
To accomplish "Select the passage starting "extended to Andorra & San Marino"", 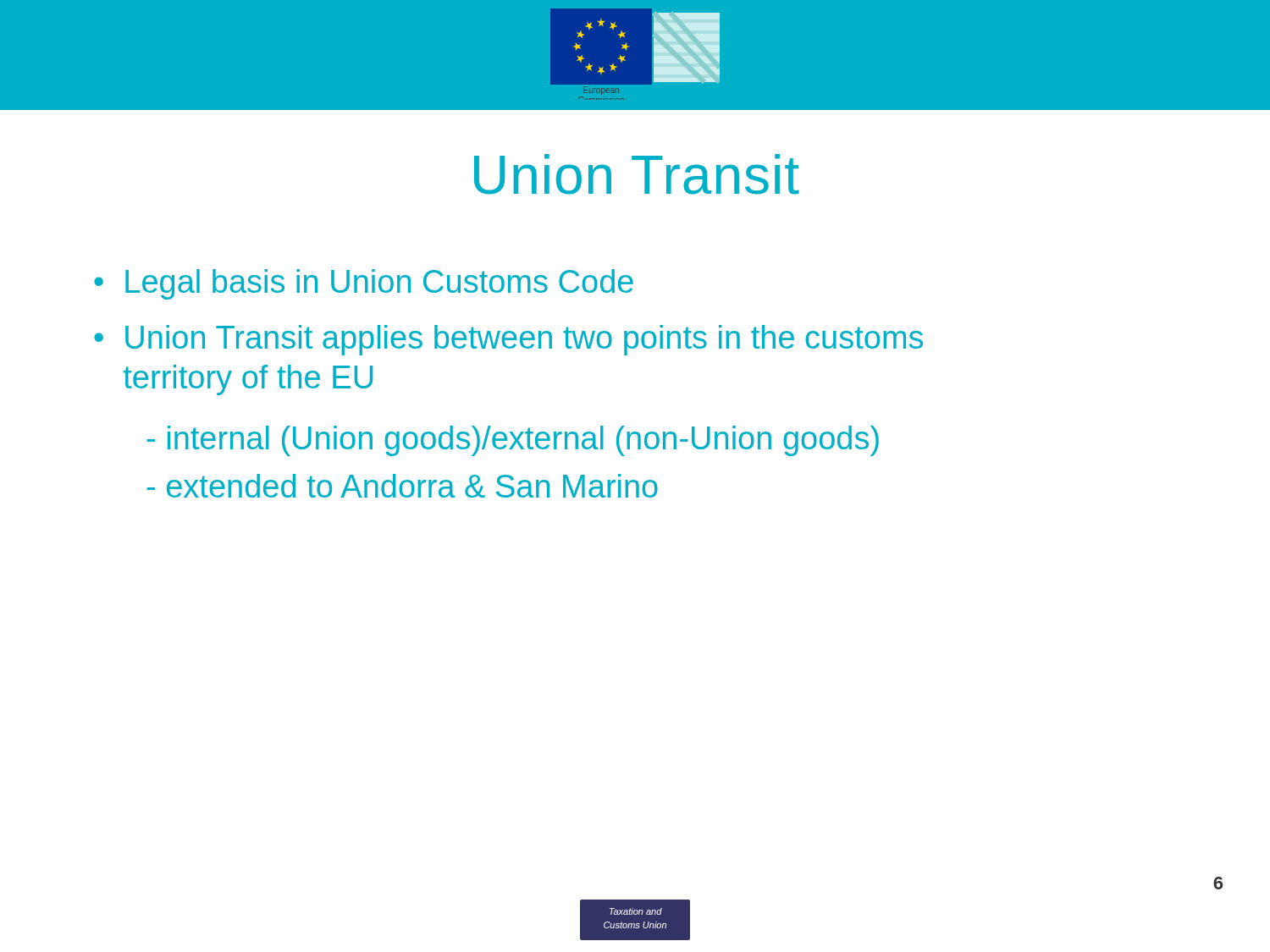I will 402,486.
